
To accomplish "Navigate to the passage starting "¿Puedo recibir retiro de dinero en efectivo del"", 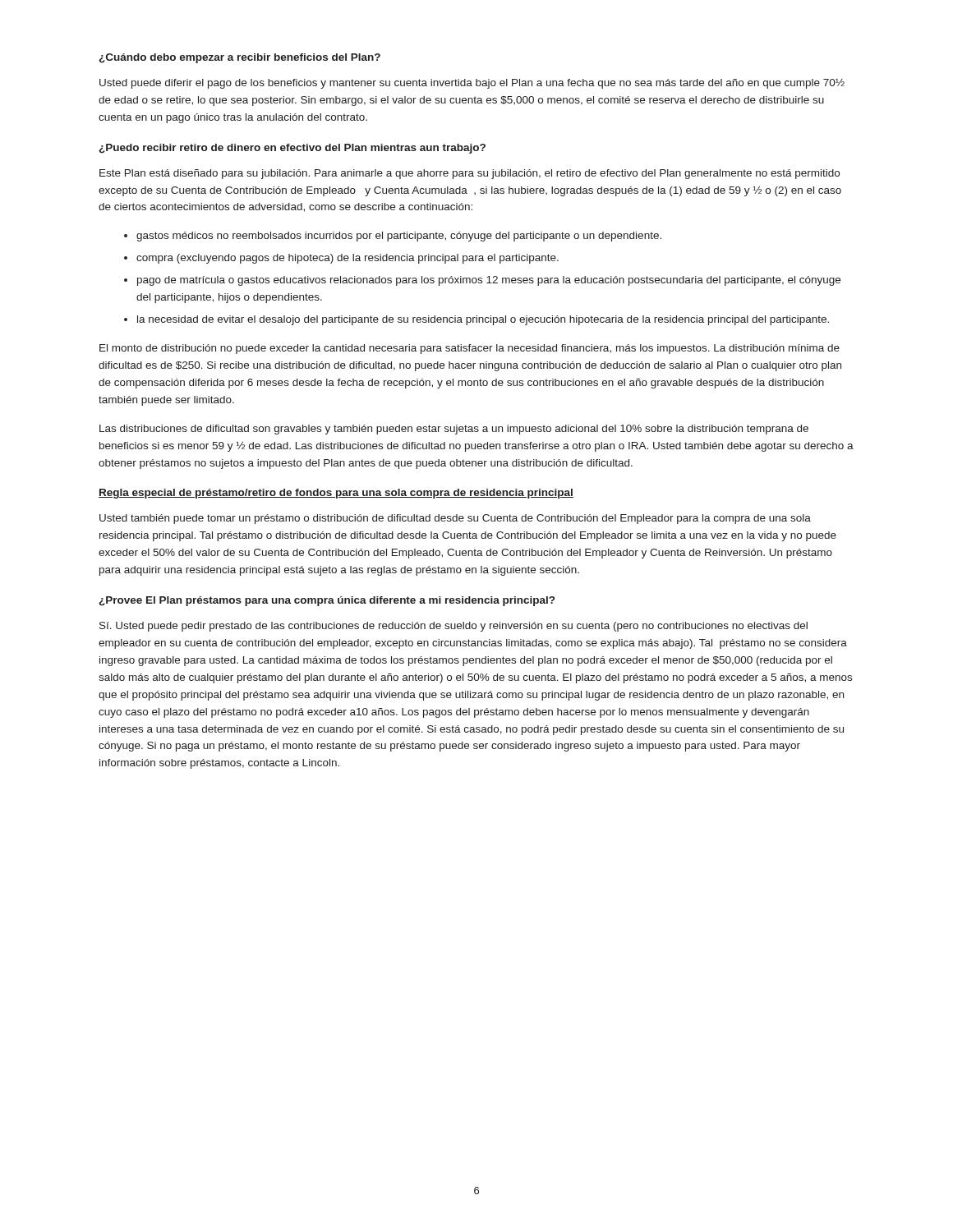I will click(292, 147).
